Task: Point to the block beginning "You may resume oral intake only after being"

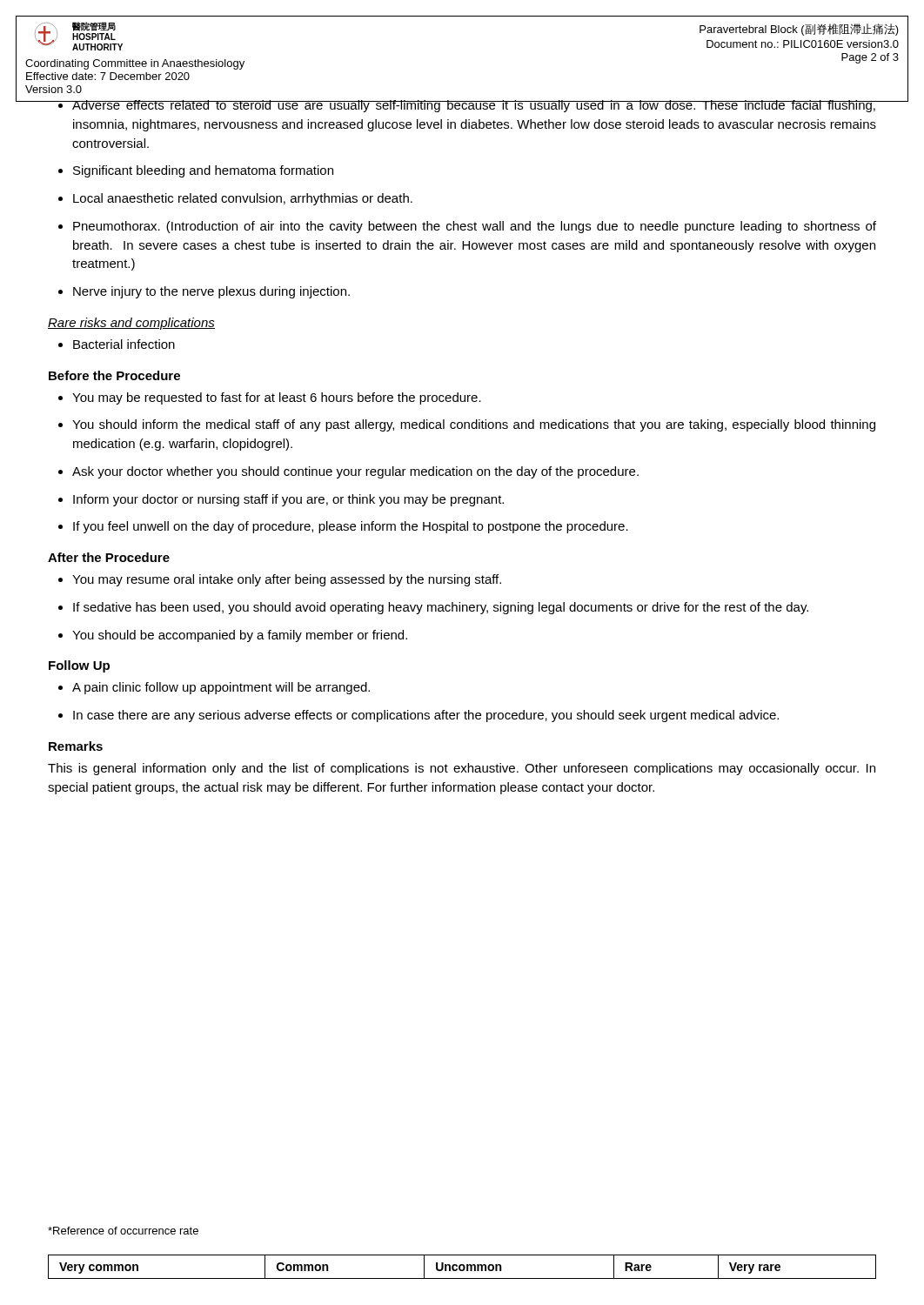Action: tap(462, 579)
